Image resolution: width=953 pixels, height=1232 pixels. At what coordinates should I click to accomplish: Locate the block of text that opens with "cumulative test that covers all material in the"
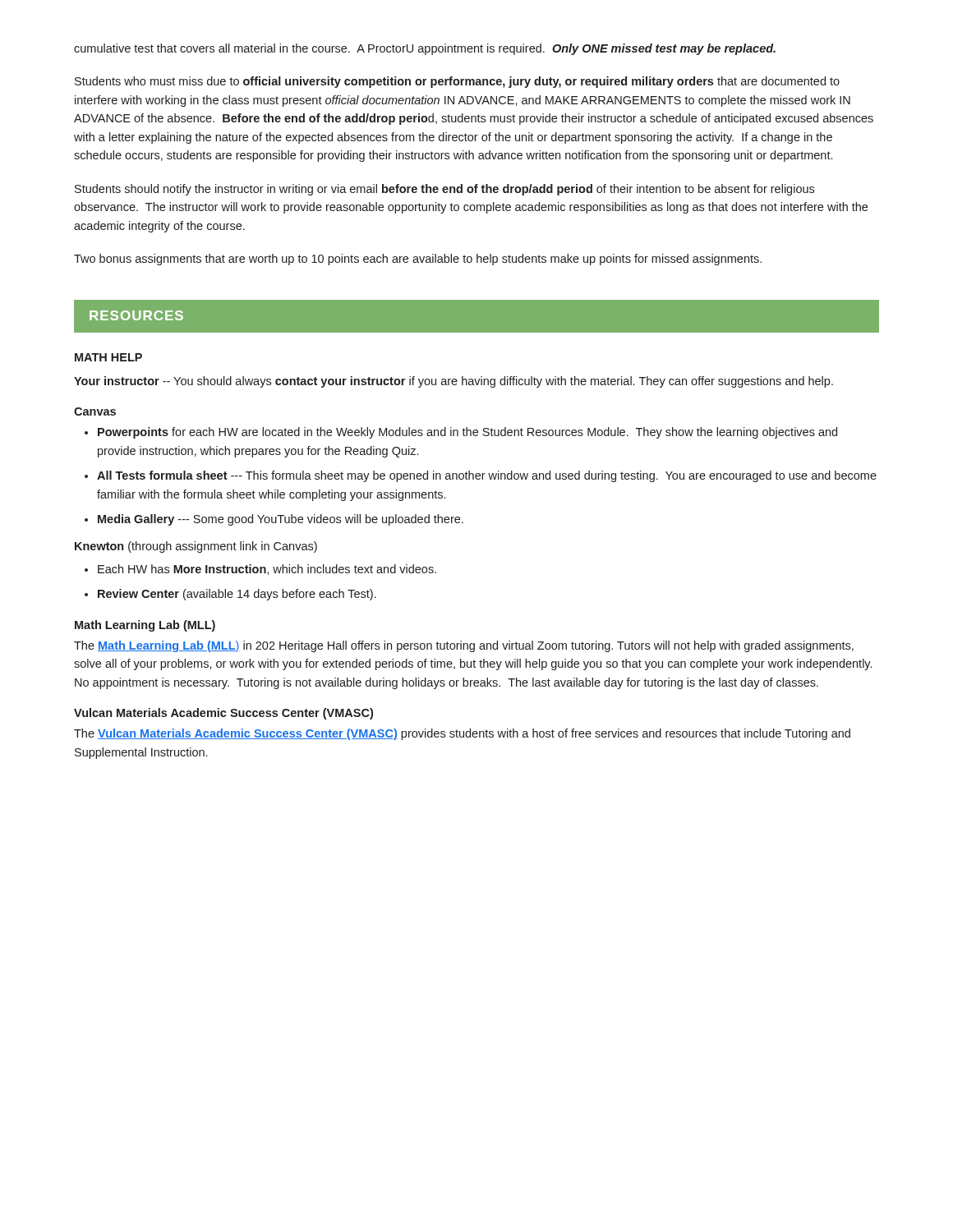pyautogui.click(x=425, y=48)
